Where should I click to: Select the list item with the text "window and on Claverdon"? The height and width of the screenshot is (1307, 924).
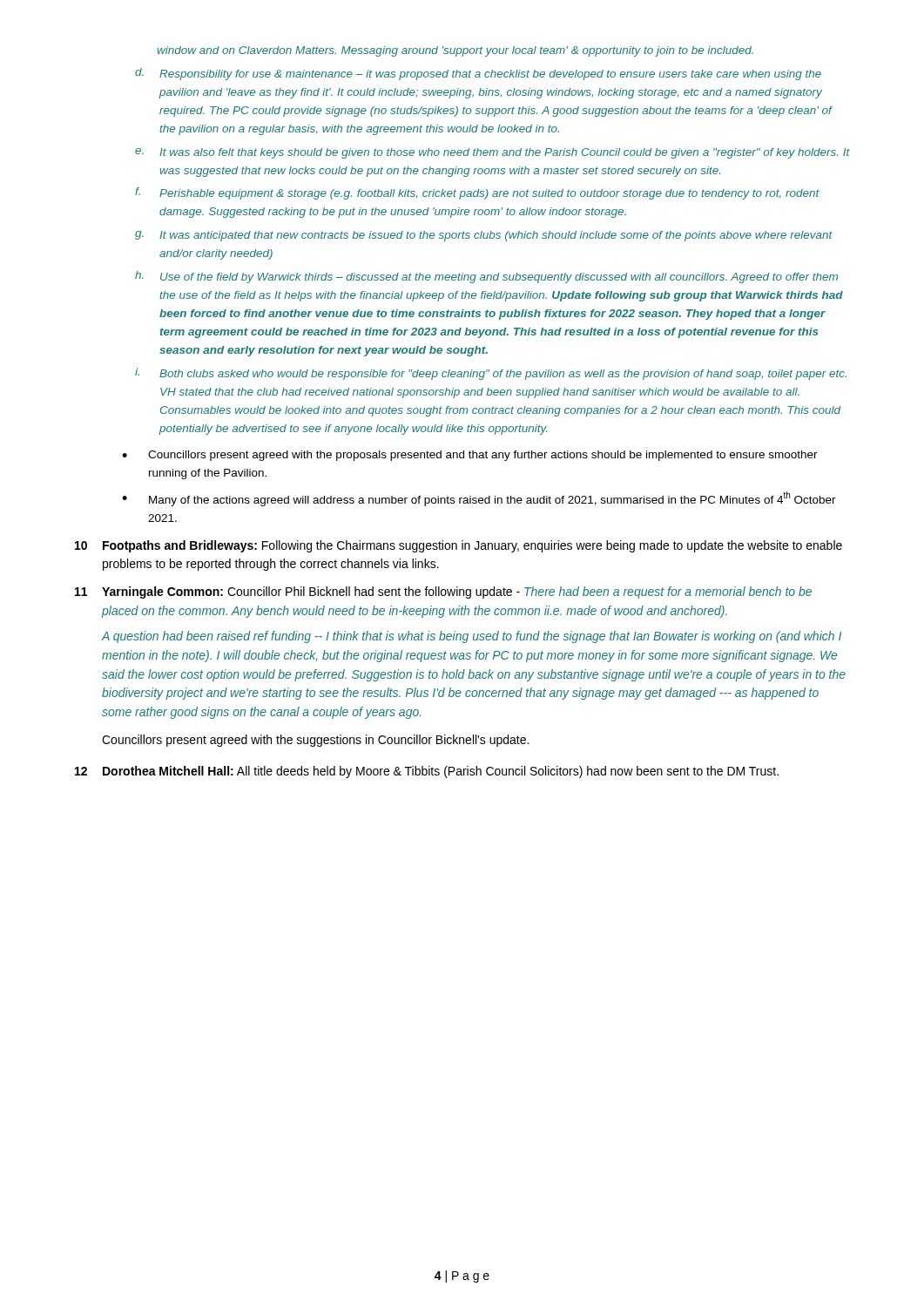tap(456, 50)
